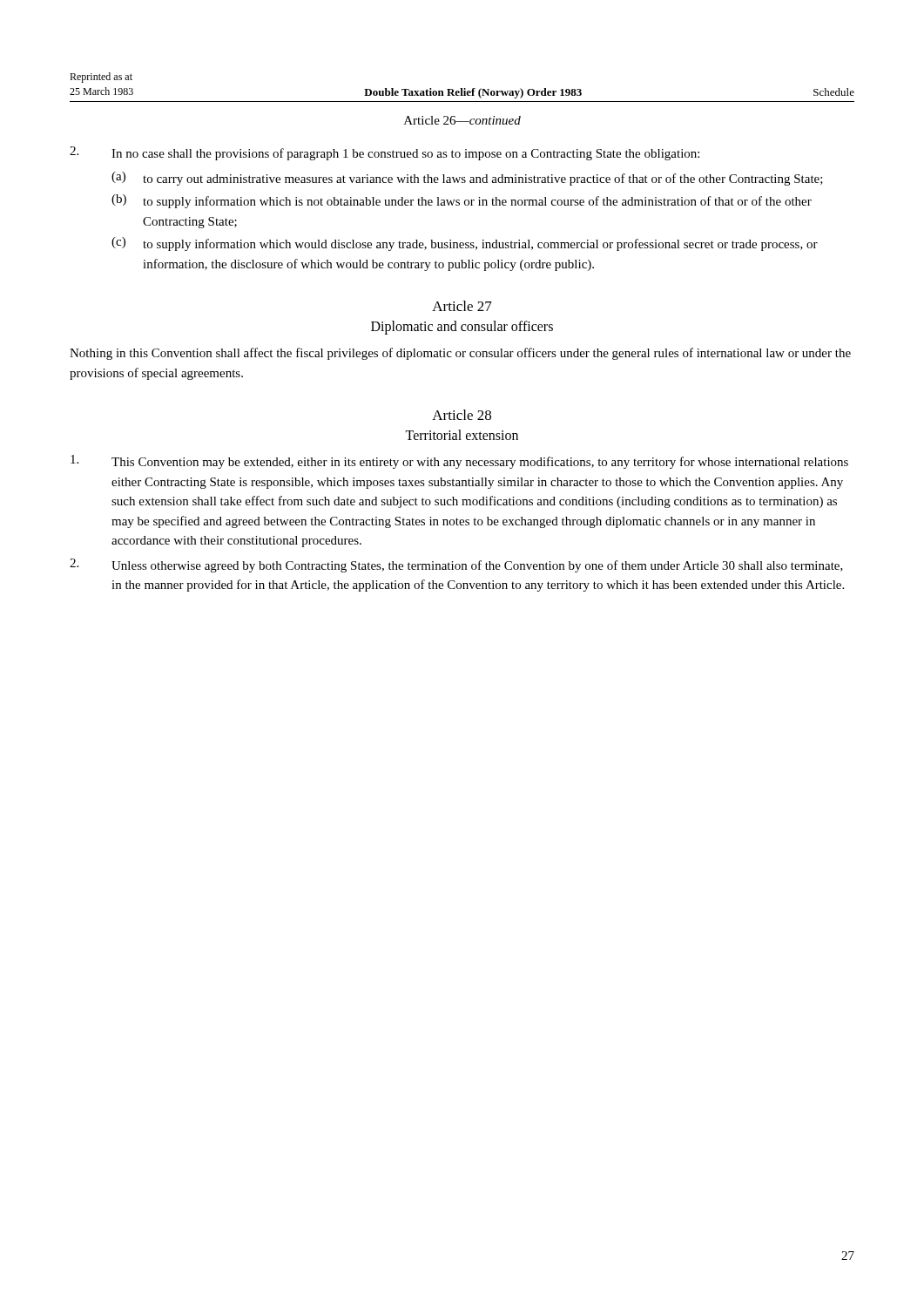Locate the block of text that opens with "This Convention may be extended, either in its"
Image resolution: width=924 pixels, height=1307 pixels.
(462, 501)
